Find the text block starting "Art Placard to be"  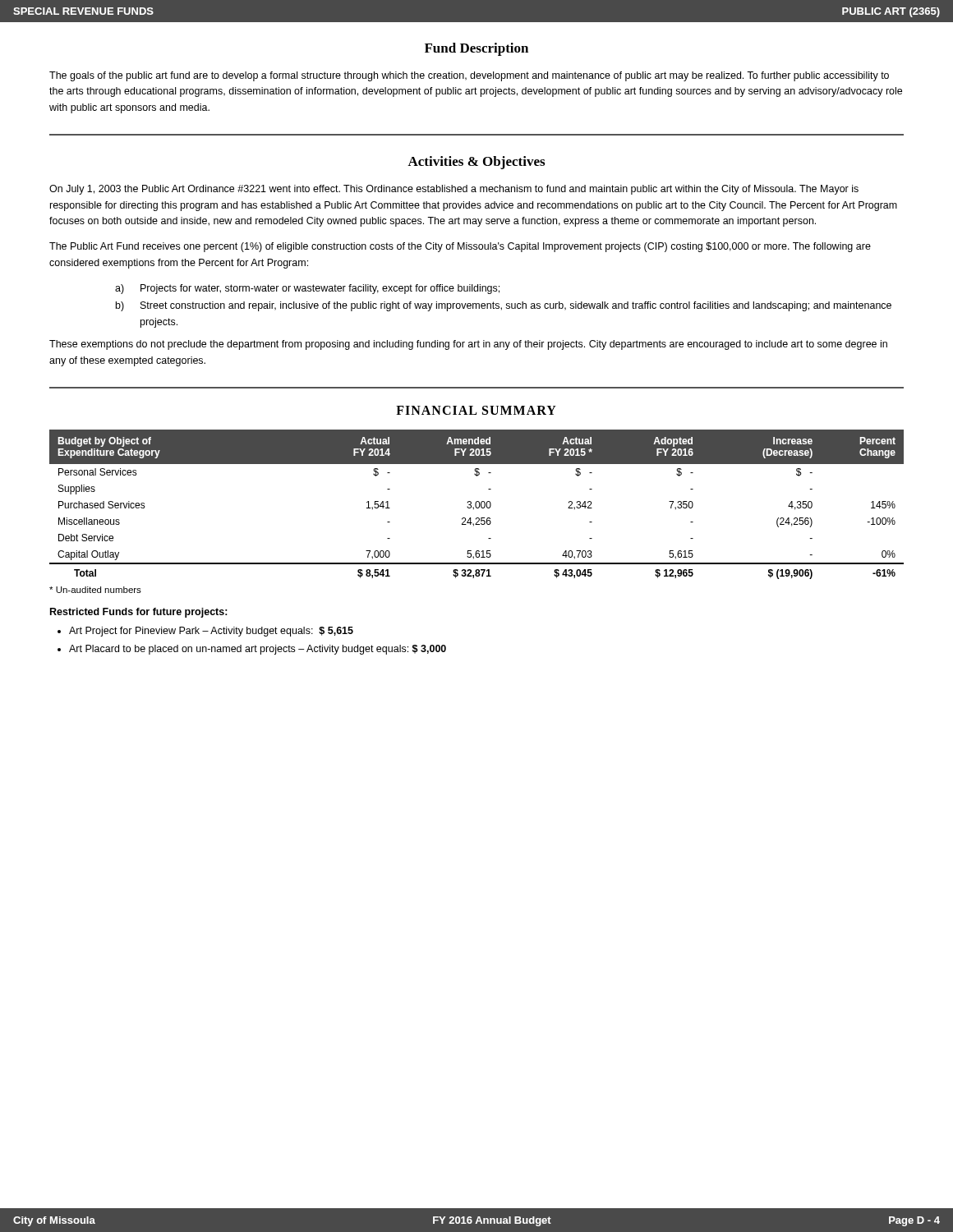[x=258, y=649]
